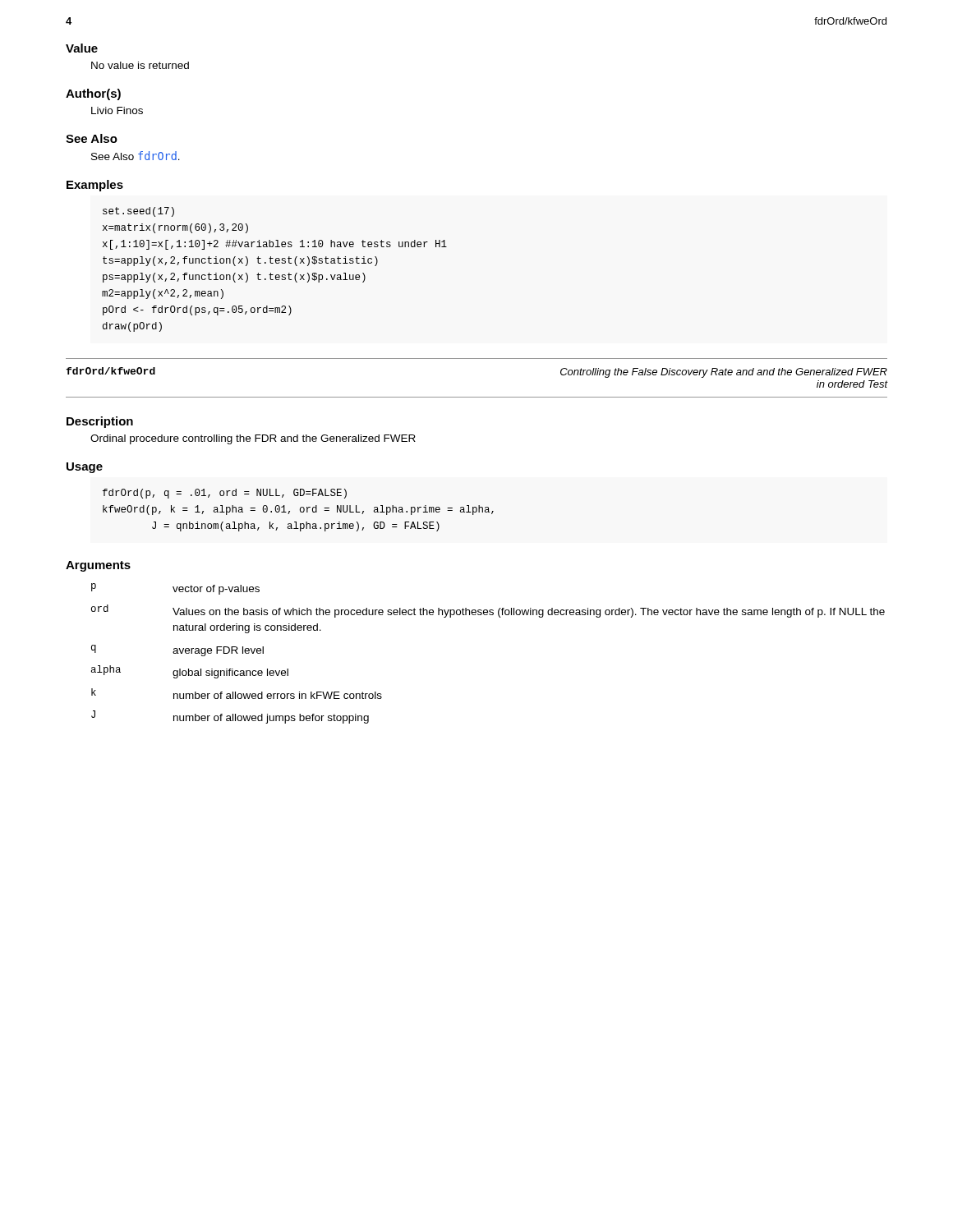This screenshot has height=1232, width=953.
Task: Point to the text starting "No value is returned"
Action: tap(140, 65)
